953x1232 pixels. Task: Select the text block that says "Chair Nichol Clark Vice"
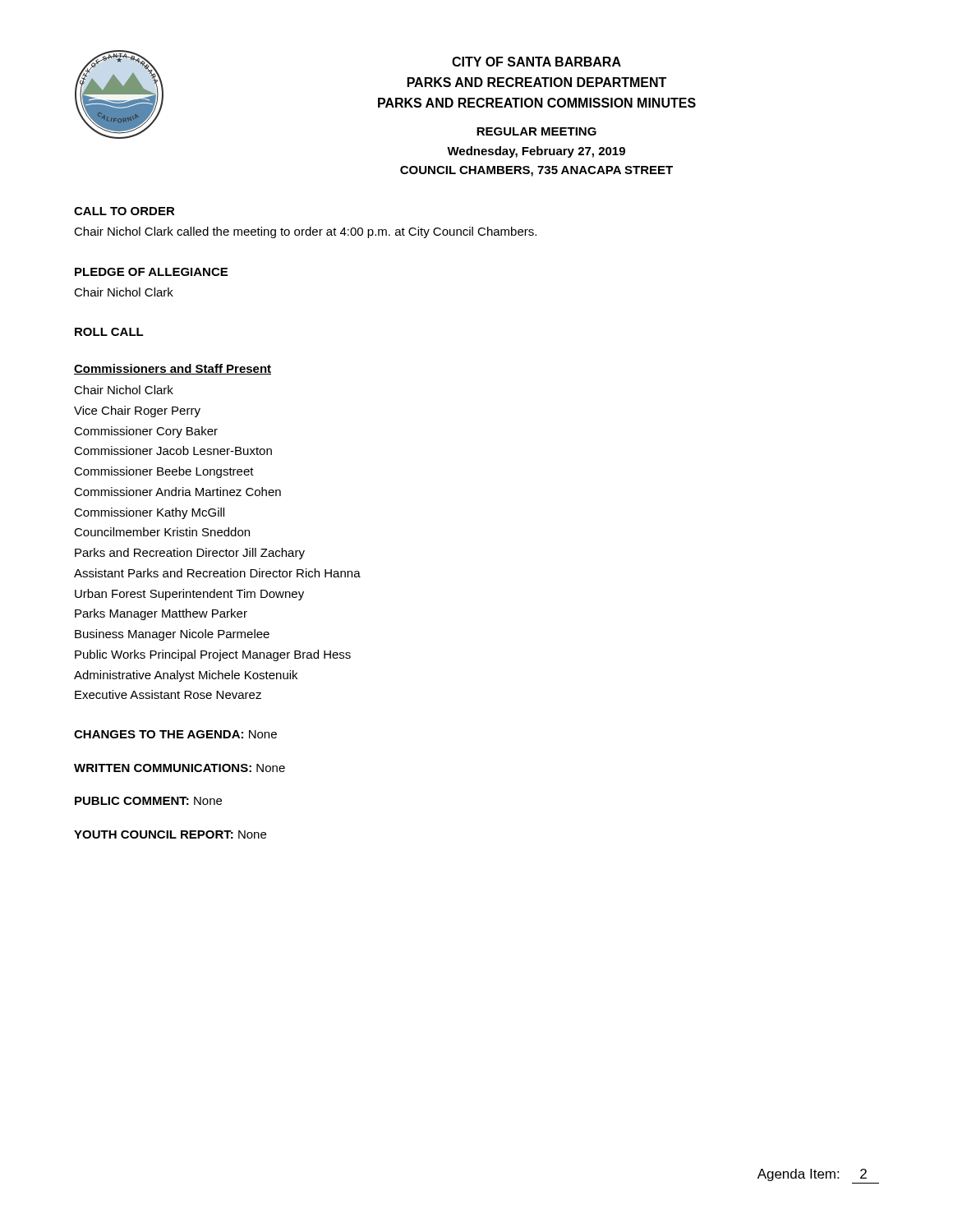(217, 542)
